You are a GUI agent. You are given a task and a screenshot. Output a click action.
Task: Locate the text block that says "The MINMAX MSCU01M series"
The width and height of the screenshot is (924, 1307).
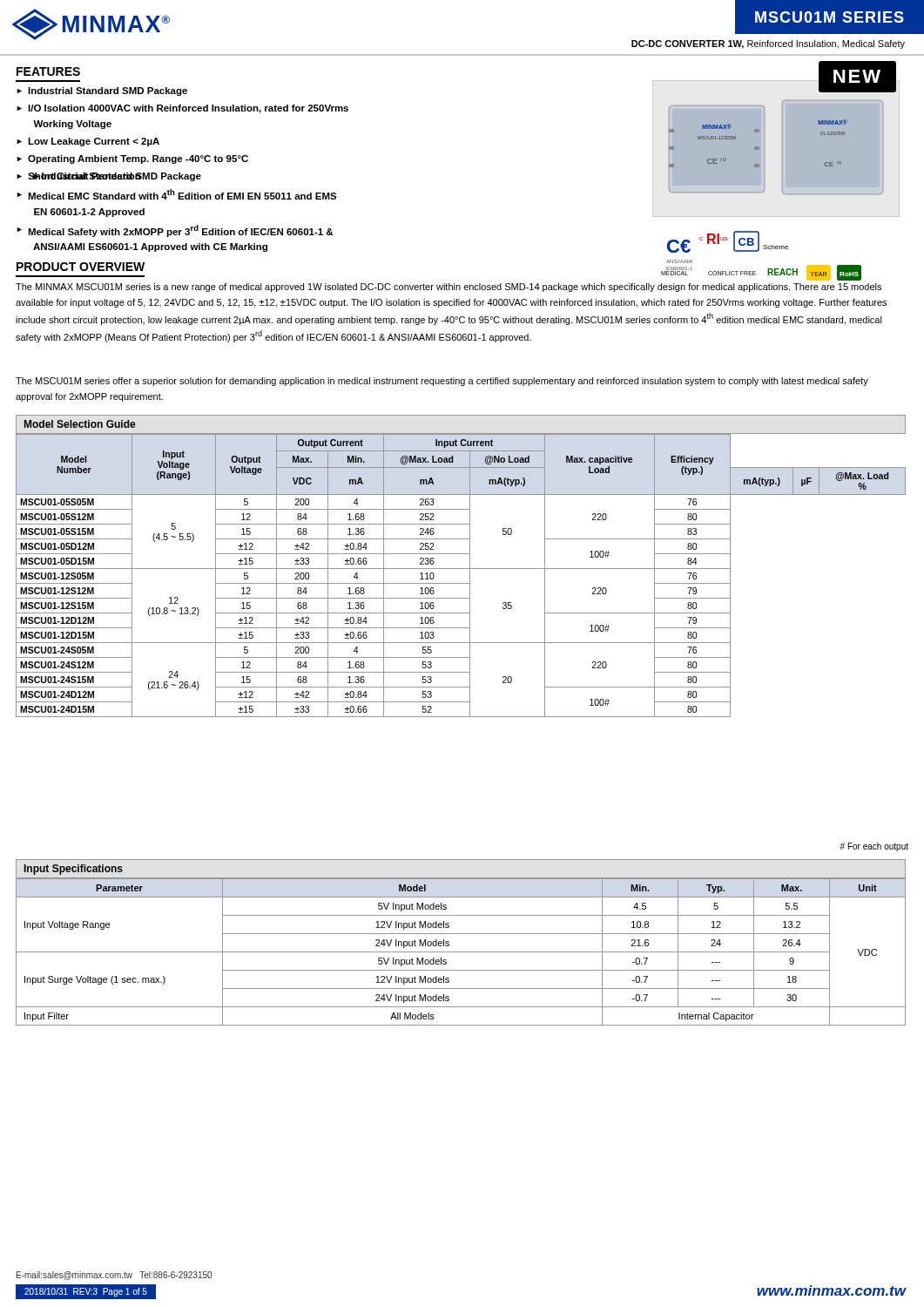point(451,312)
